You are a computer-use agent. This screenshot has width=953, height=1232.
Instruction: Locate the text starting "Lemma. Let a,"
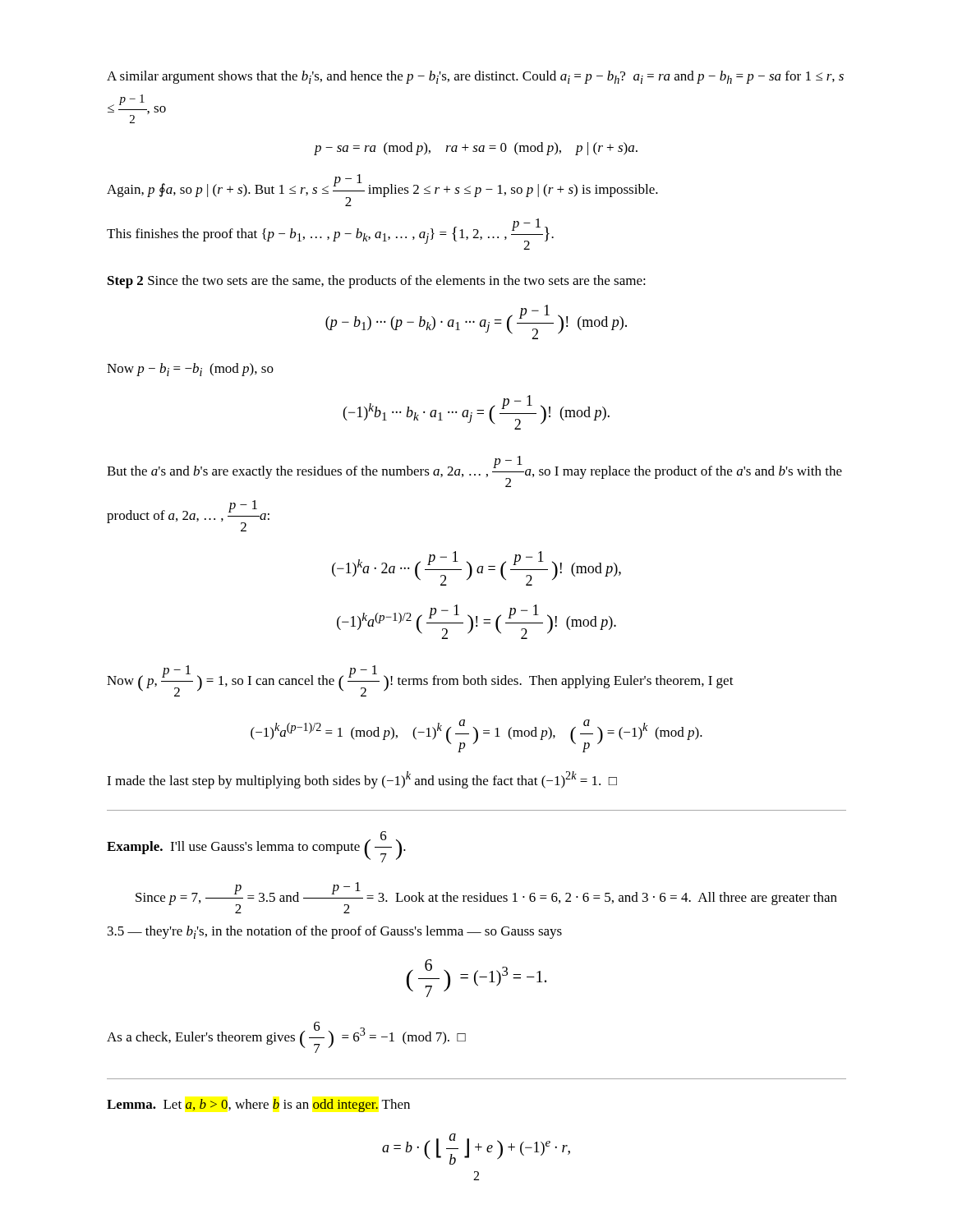[259, 1104]
